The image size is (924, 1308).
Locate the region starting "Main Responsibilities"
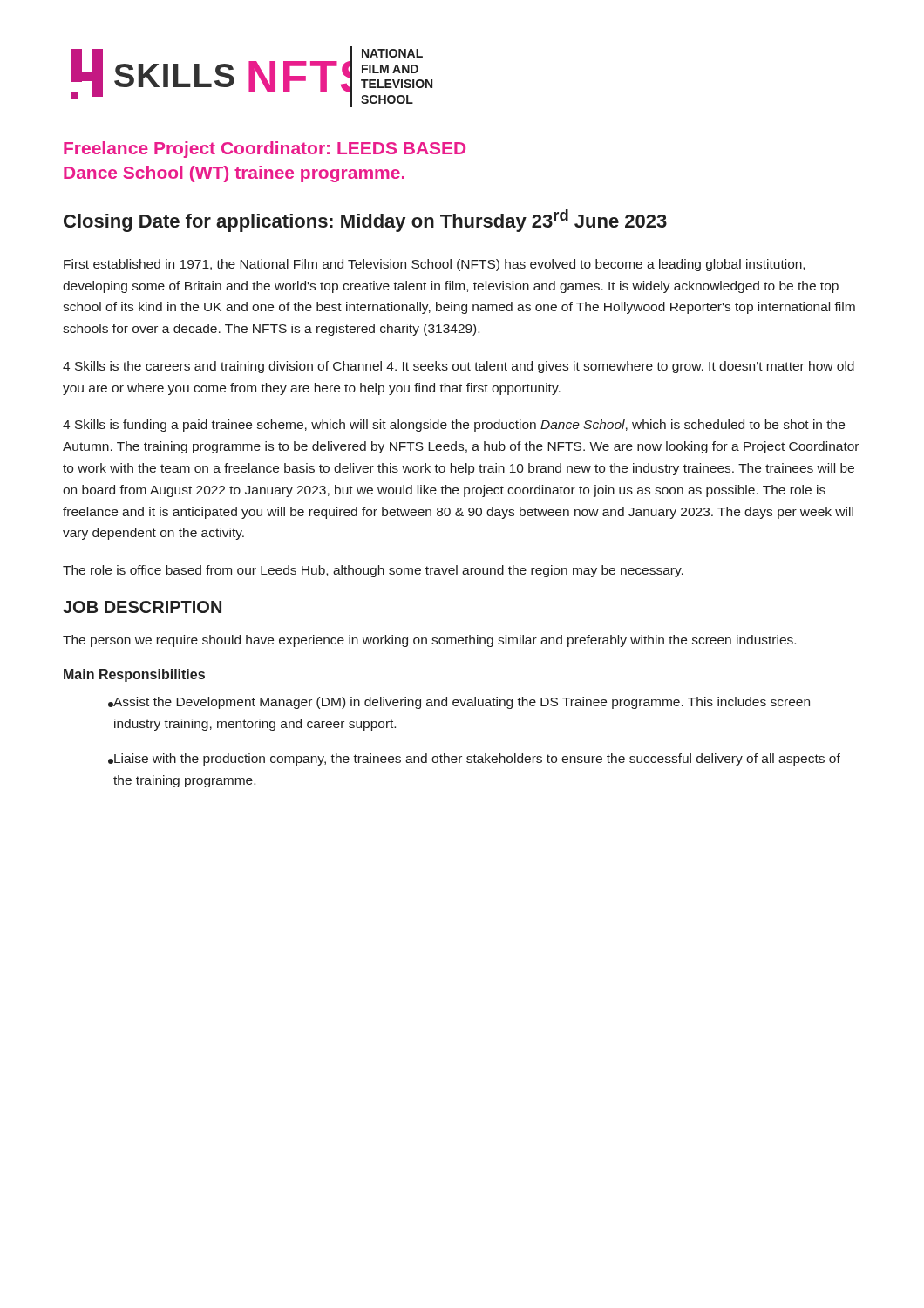134,674
